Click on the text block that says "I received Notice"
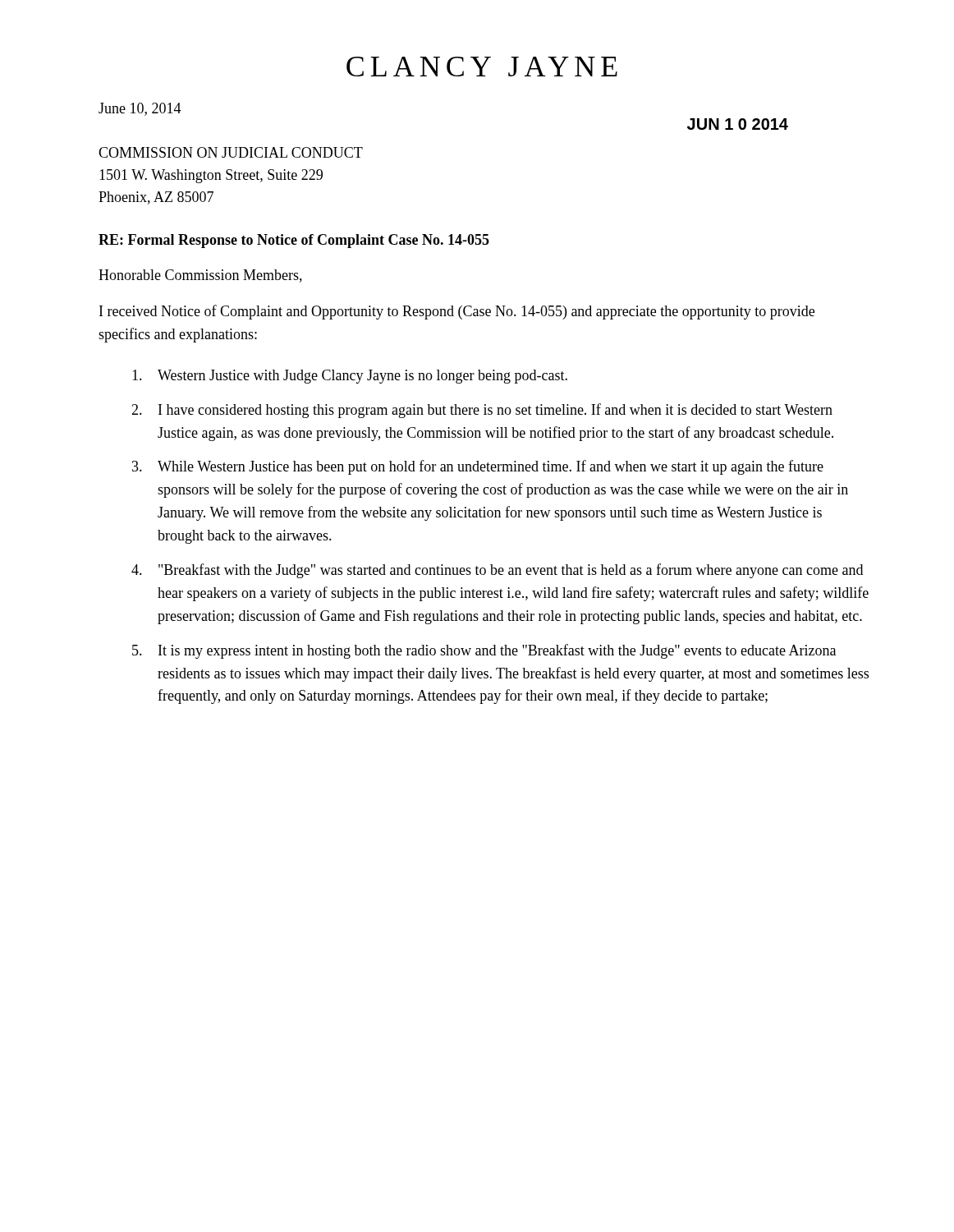Image resolution: width=954 pixels, height=1232 pixels. pos(457,323)
